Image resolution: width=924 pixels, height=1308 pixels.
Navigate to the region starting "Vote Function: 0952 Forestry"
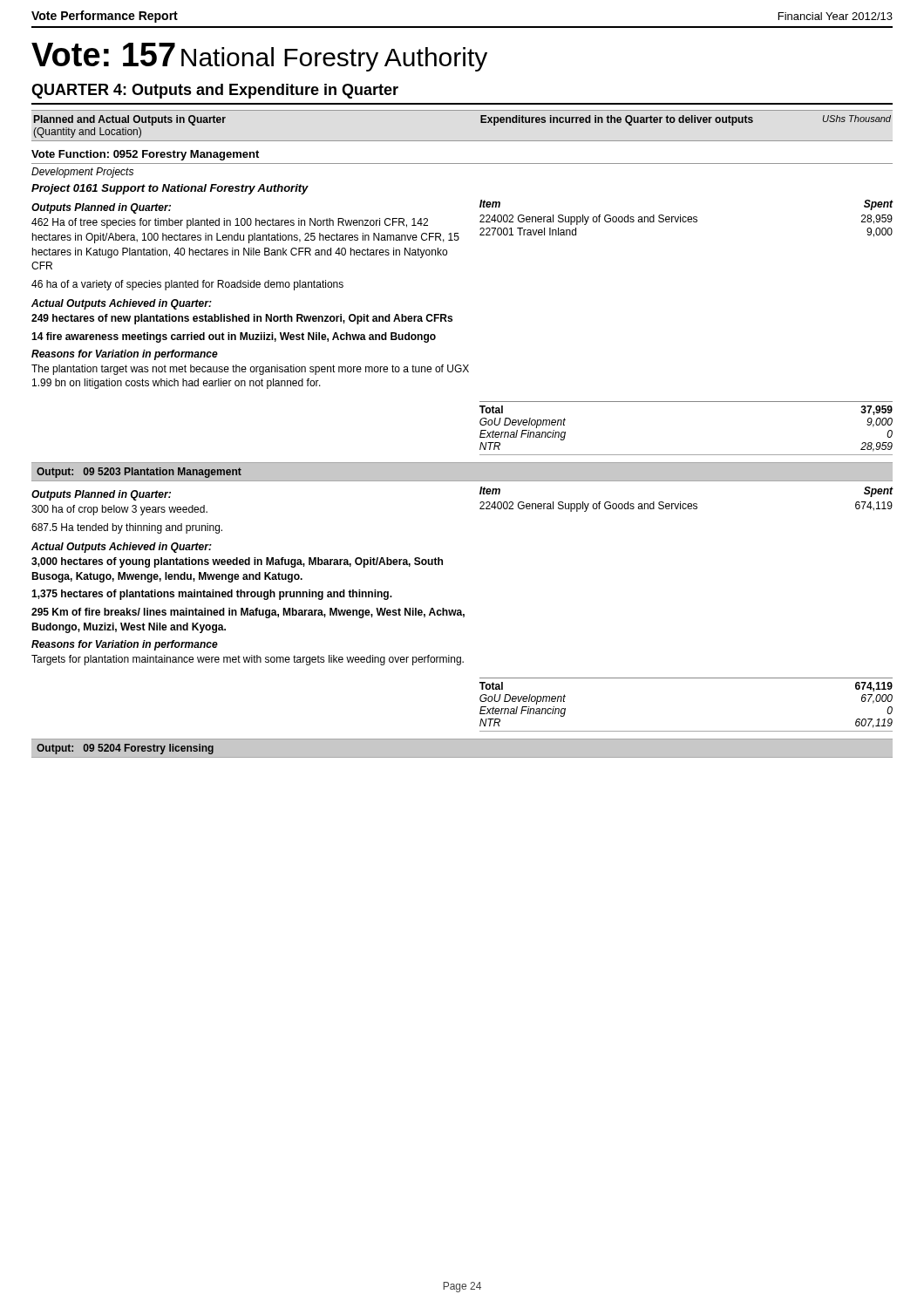tap(145, 154)
